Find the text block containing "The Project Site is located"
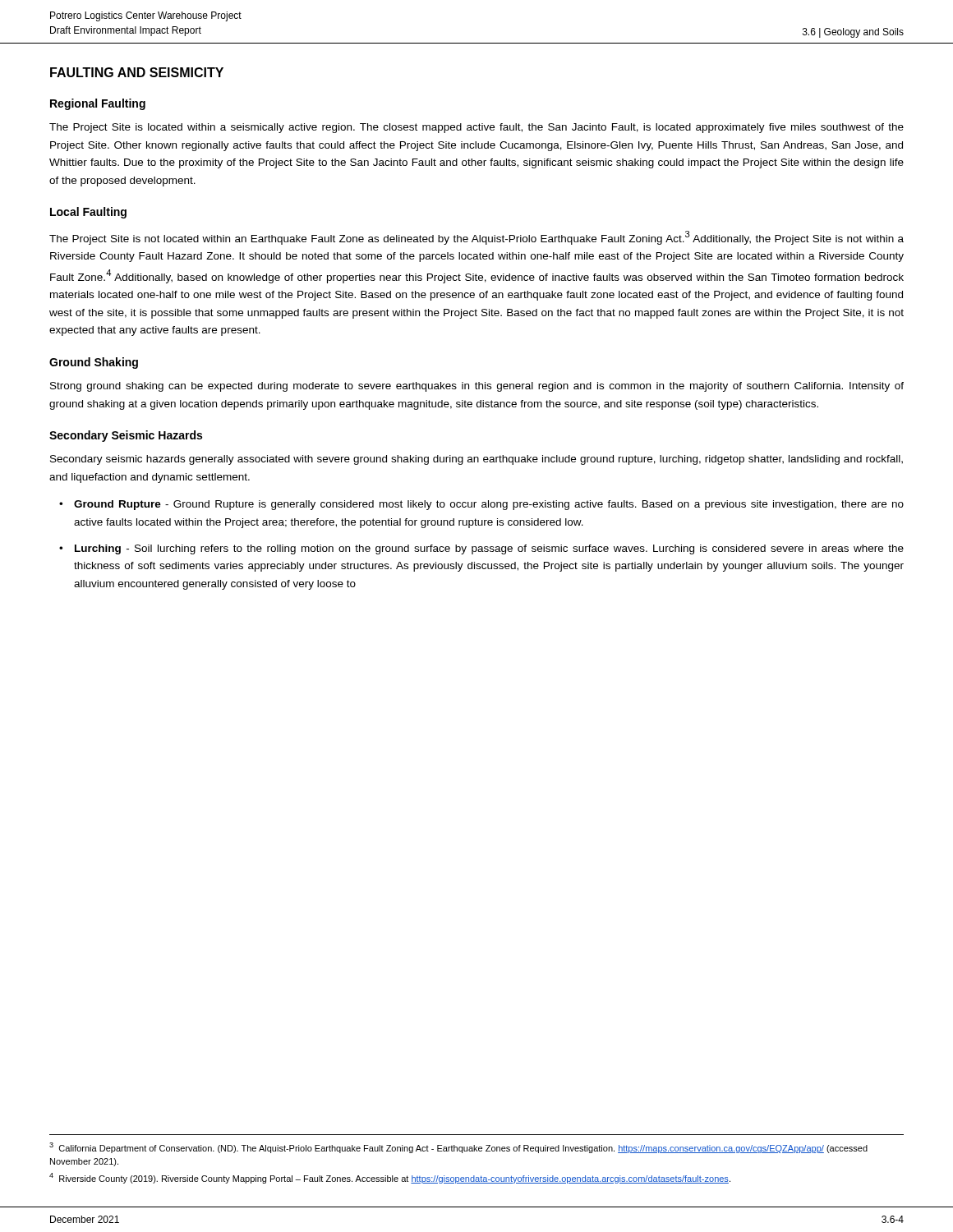 476,154
